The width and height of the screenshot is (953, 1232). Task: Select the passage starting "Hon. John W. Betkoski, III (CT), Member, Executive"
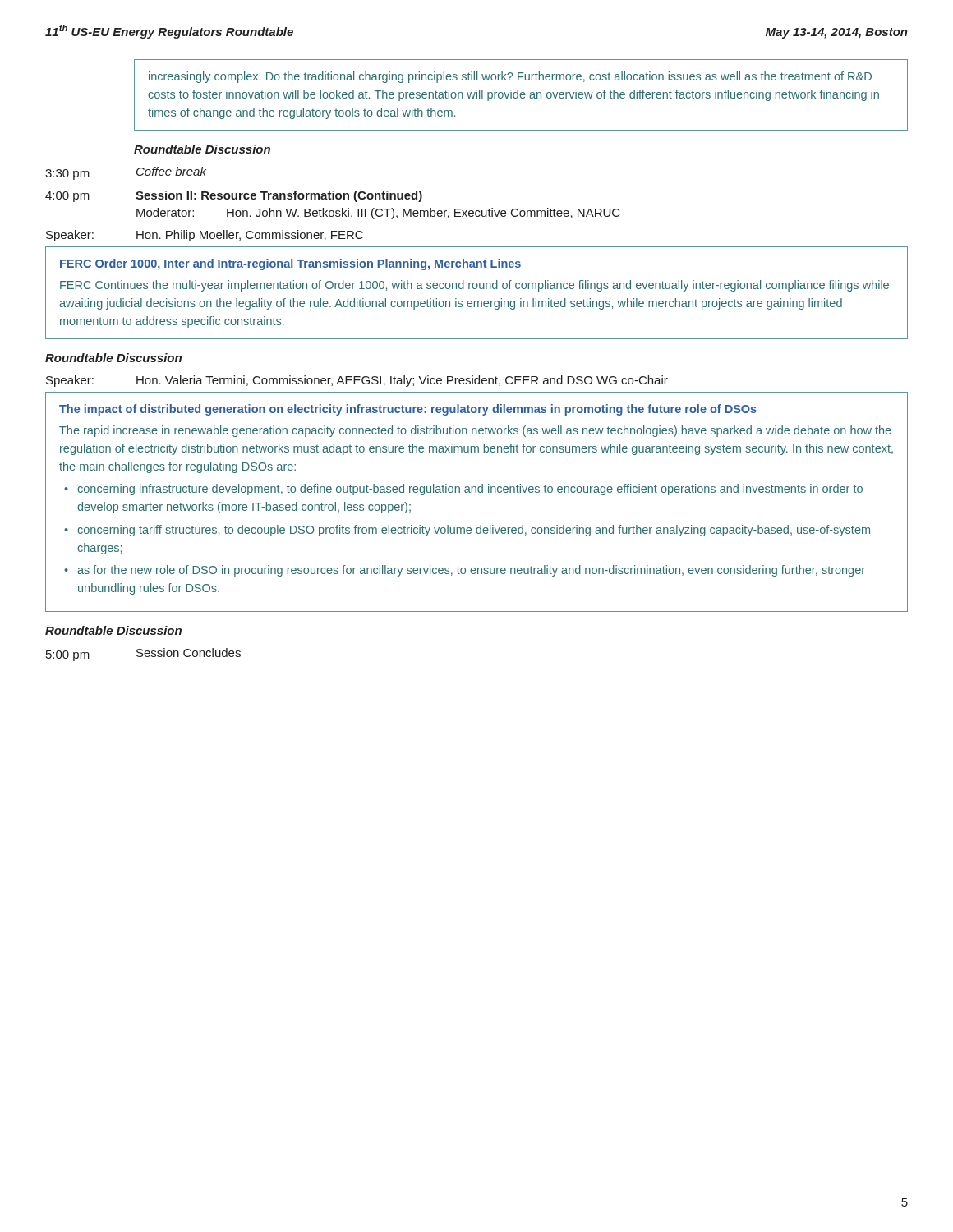coord(423,213)
